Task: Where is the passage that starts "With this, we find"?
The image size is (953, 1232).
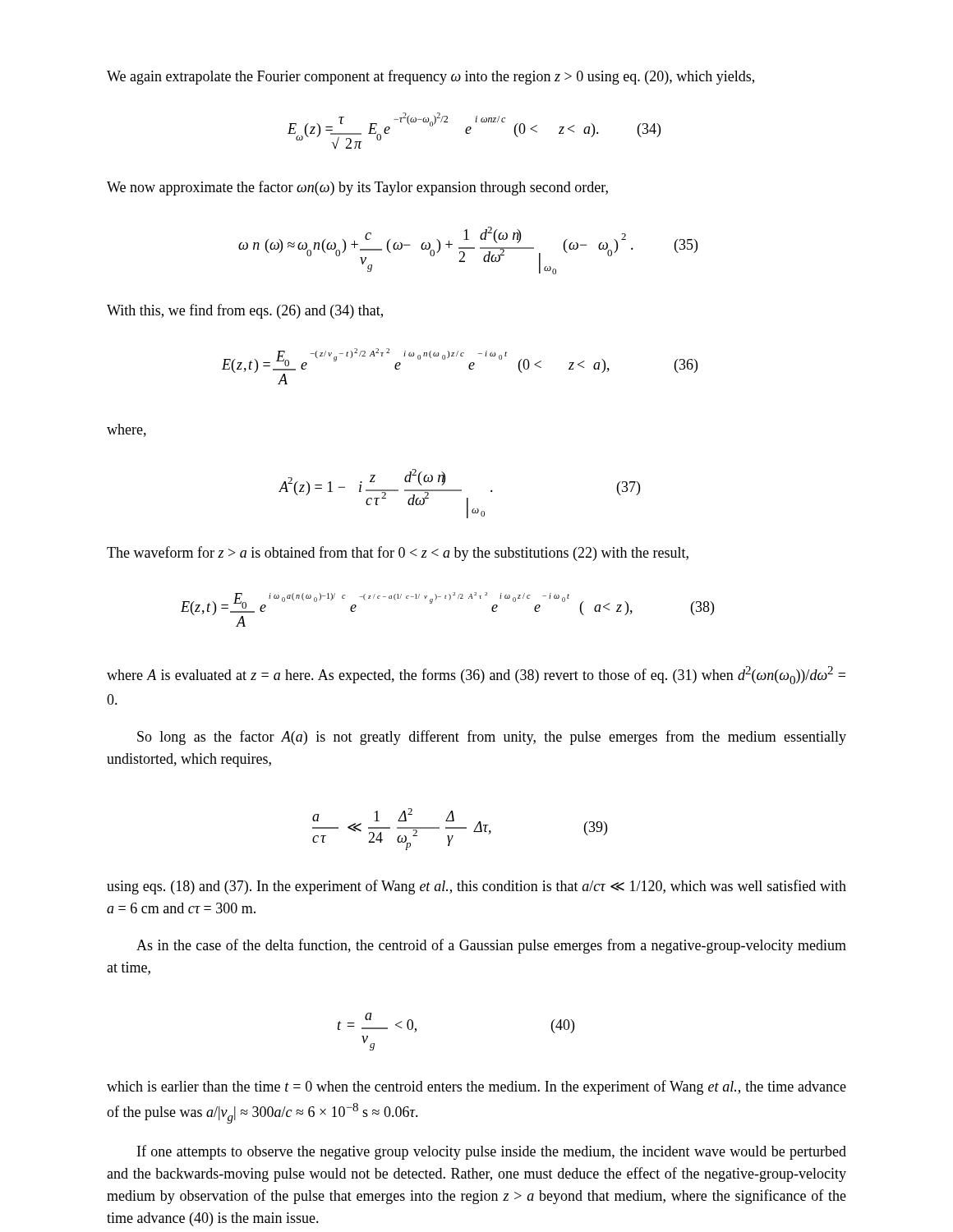Action: tap(245, 310)
